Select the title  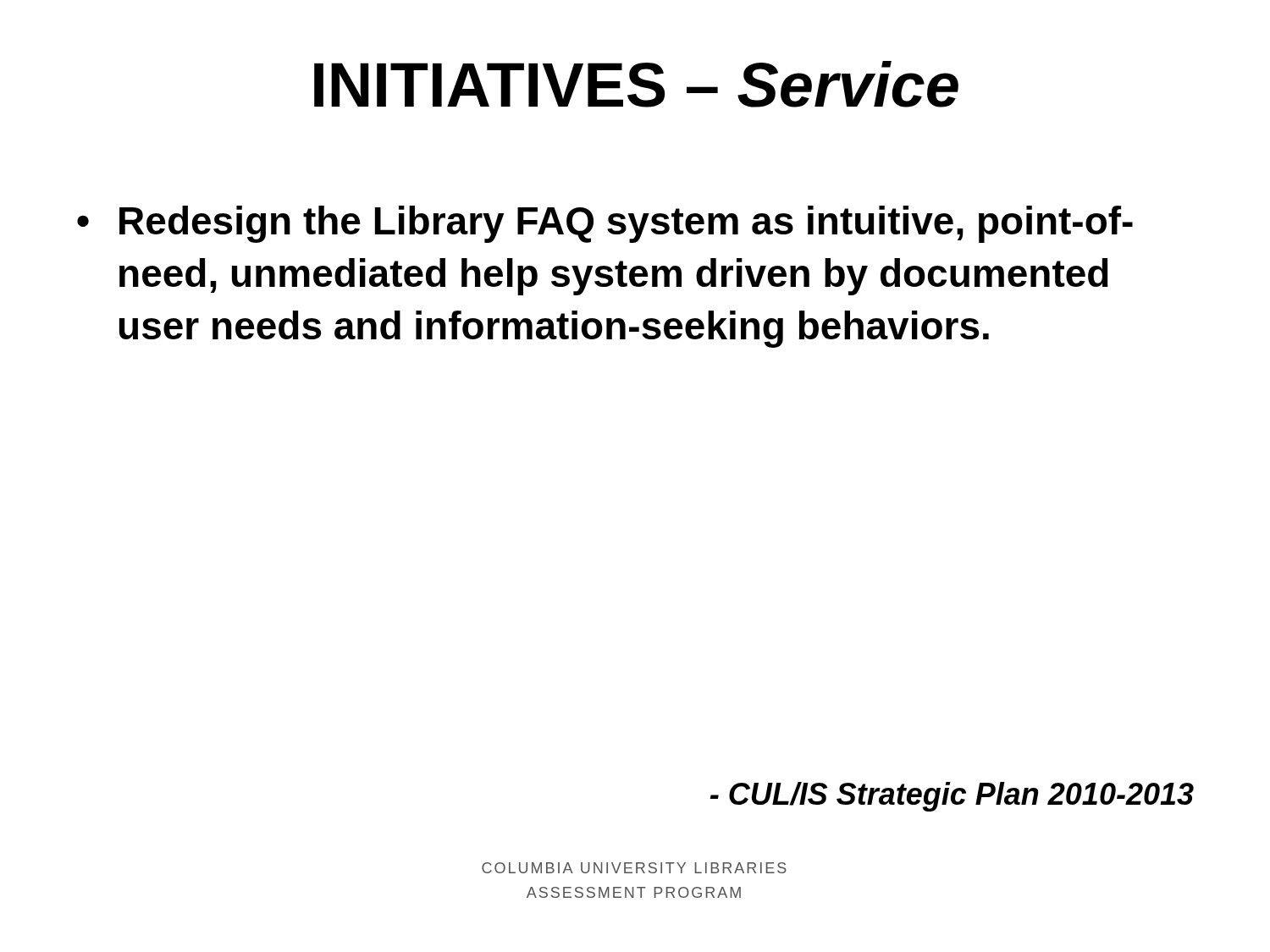point(635,85)
